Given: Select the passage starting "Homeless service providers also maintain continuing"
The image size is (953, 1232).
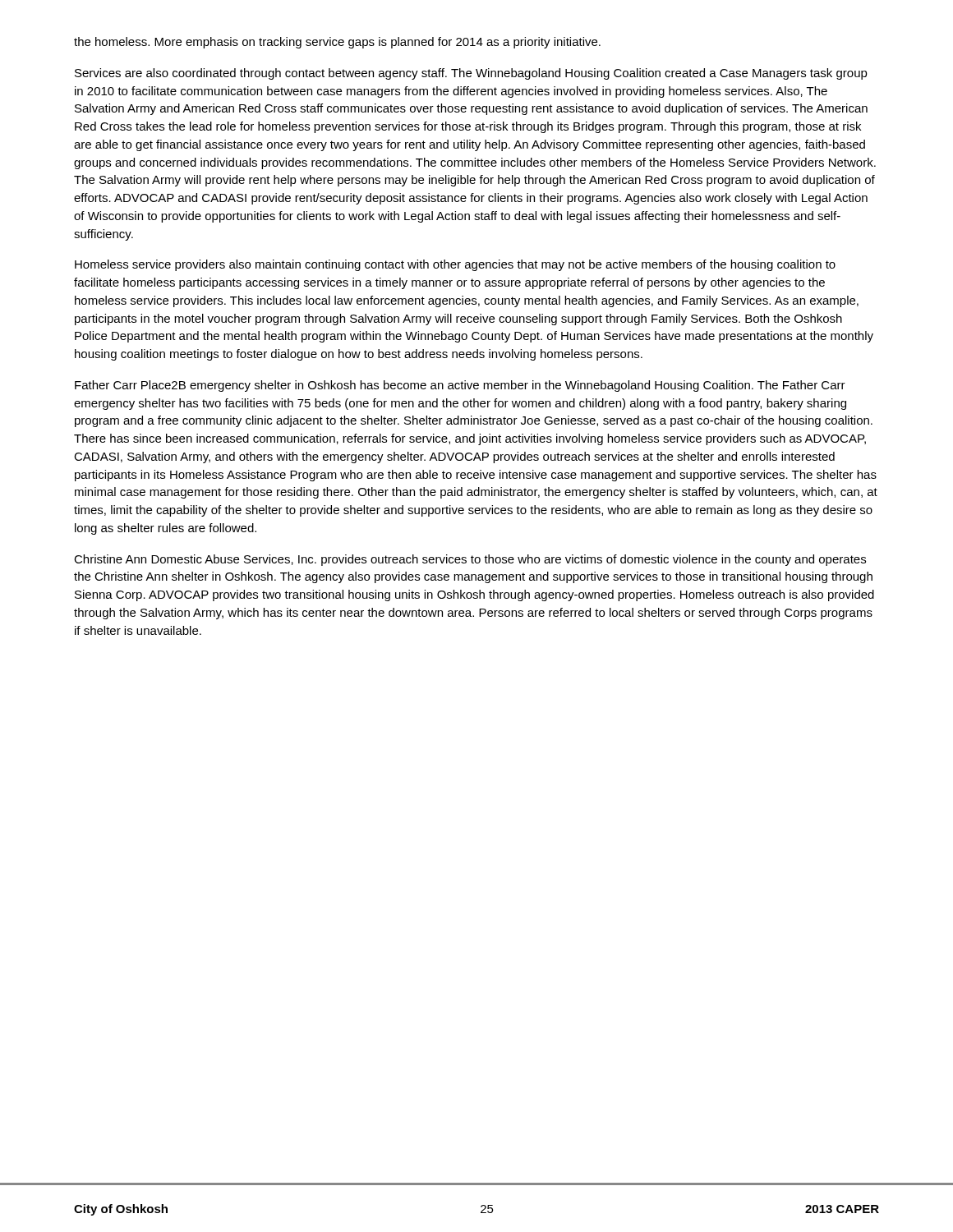Looking at the screenshot, I should click(x=474, y=309).
